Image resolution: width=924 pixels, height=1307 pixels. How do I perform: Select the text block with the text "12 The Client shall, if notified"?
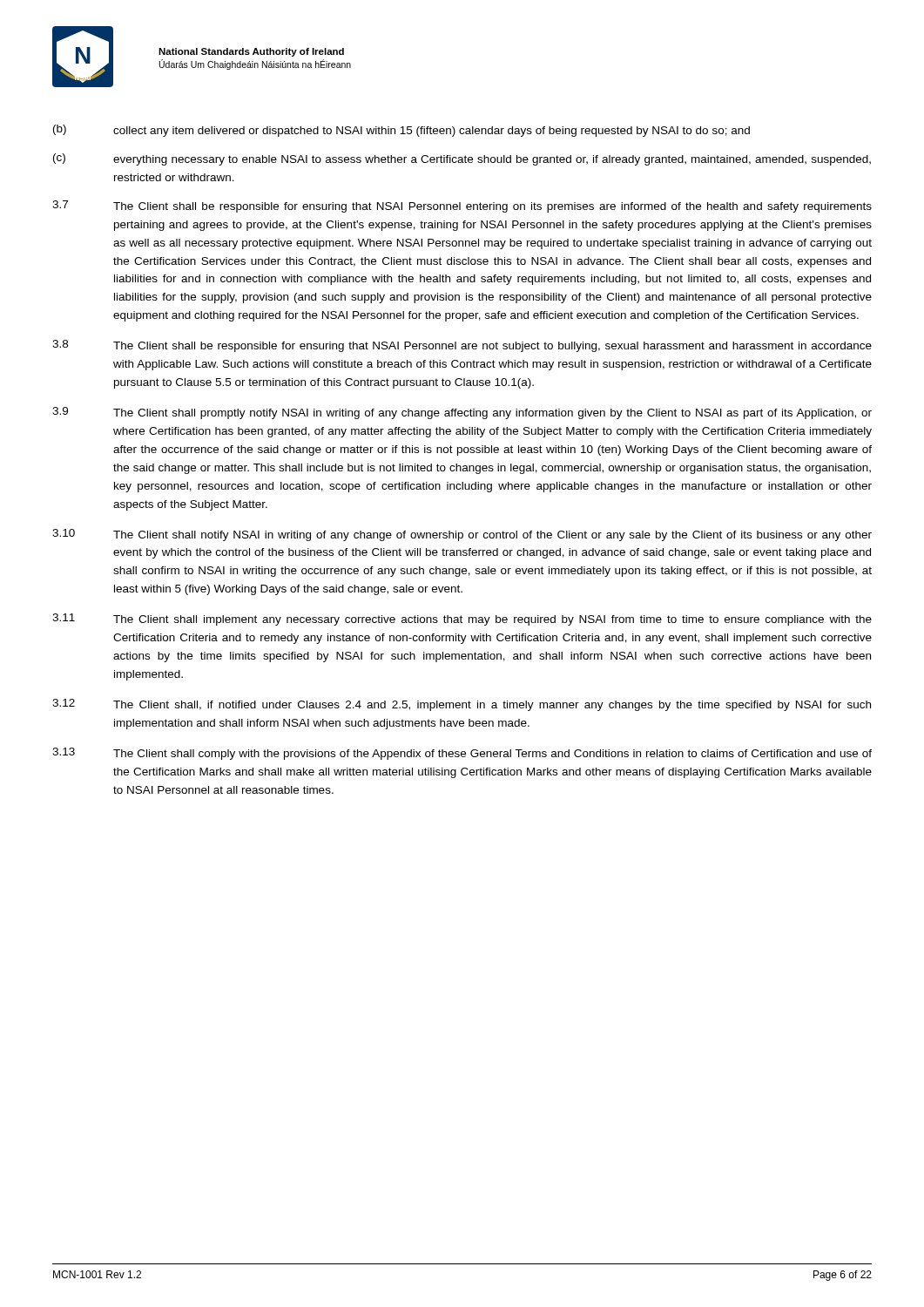click(x=462, y=714)
